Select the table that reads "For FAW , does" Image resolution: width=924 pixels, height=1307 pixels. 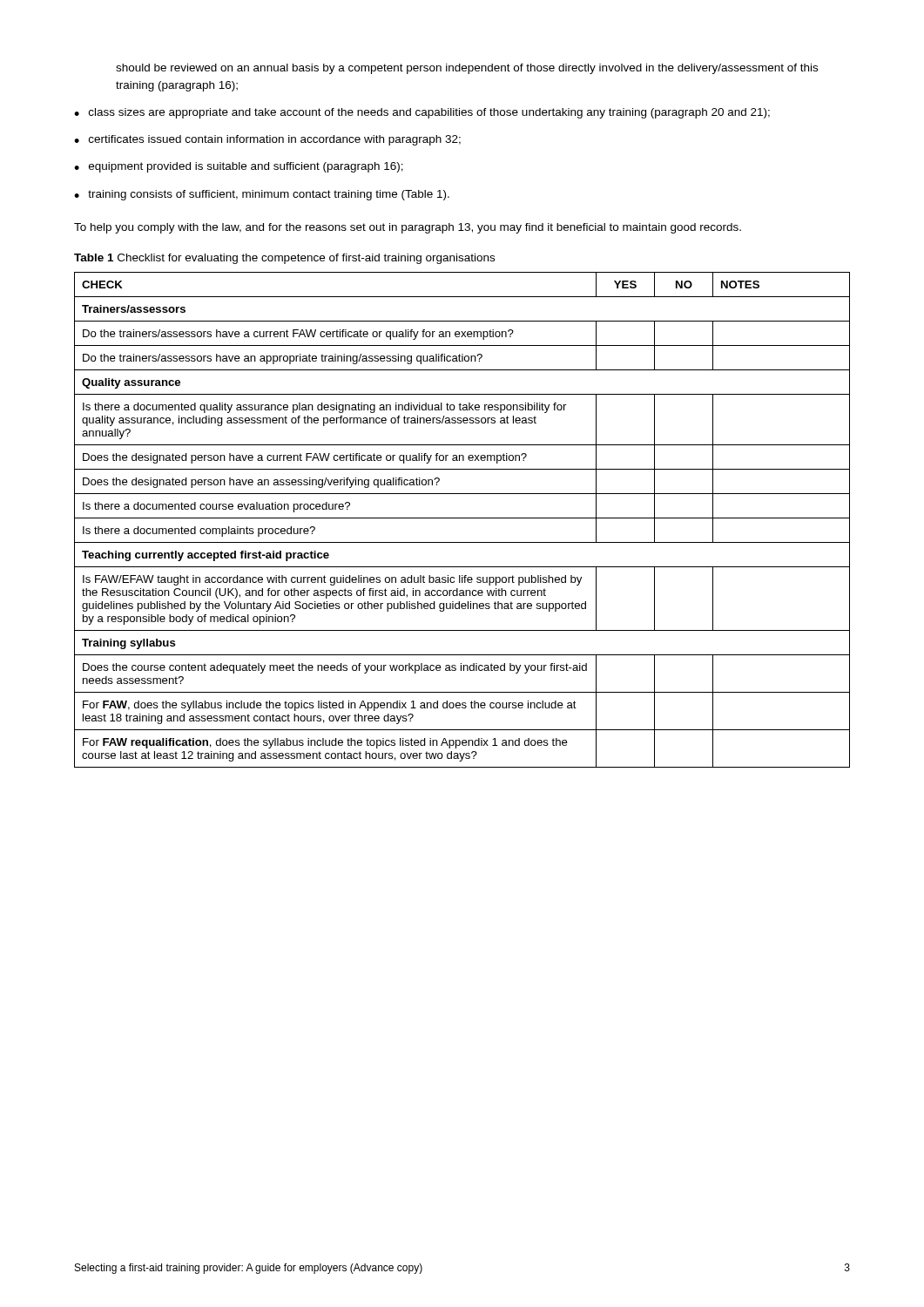pos(462,520)
